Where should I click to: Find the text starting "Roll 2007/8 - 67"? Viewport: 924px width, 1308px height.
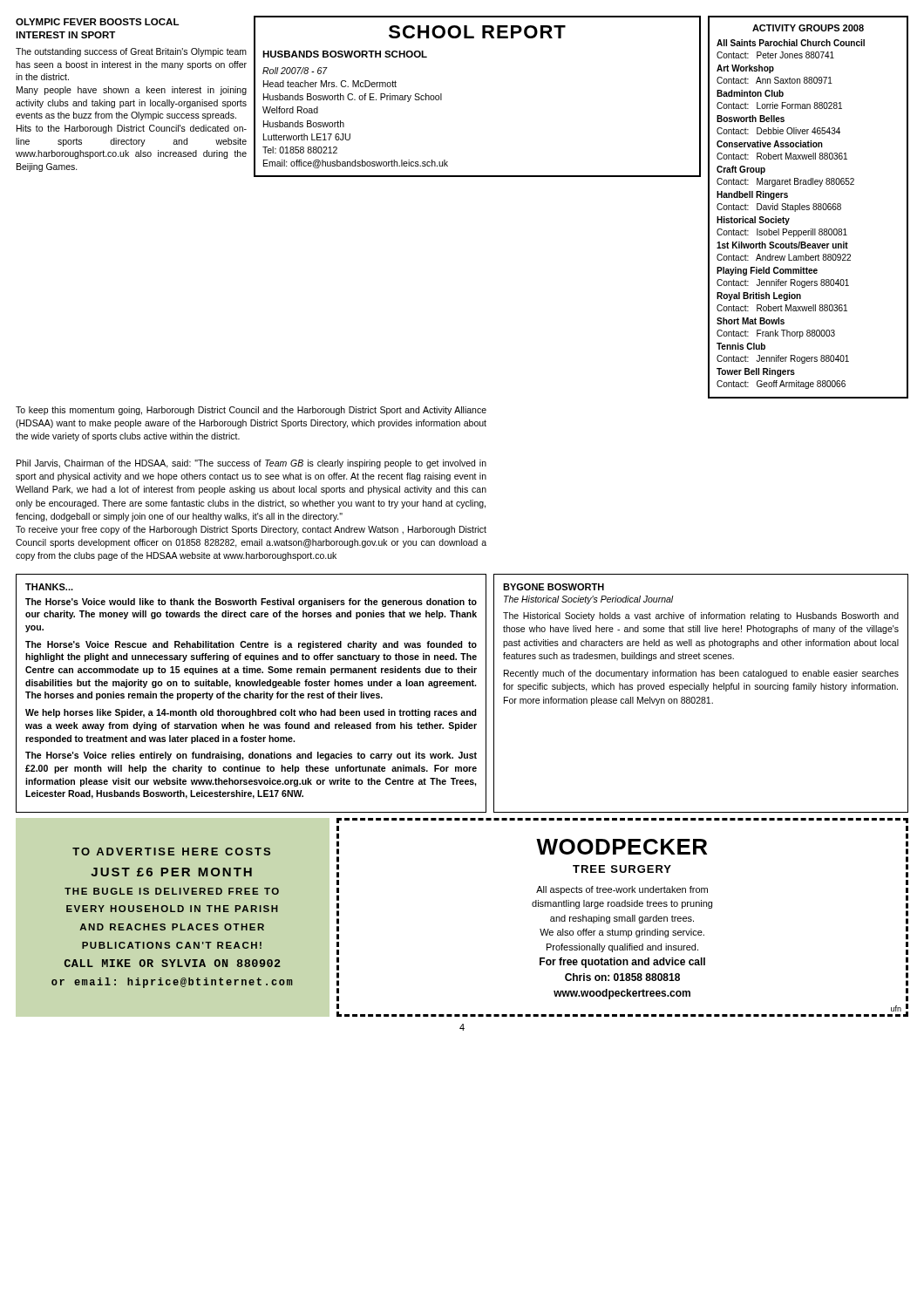[x=295, y=71]
